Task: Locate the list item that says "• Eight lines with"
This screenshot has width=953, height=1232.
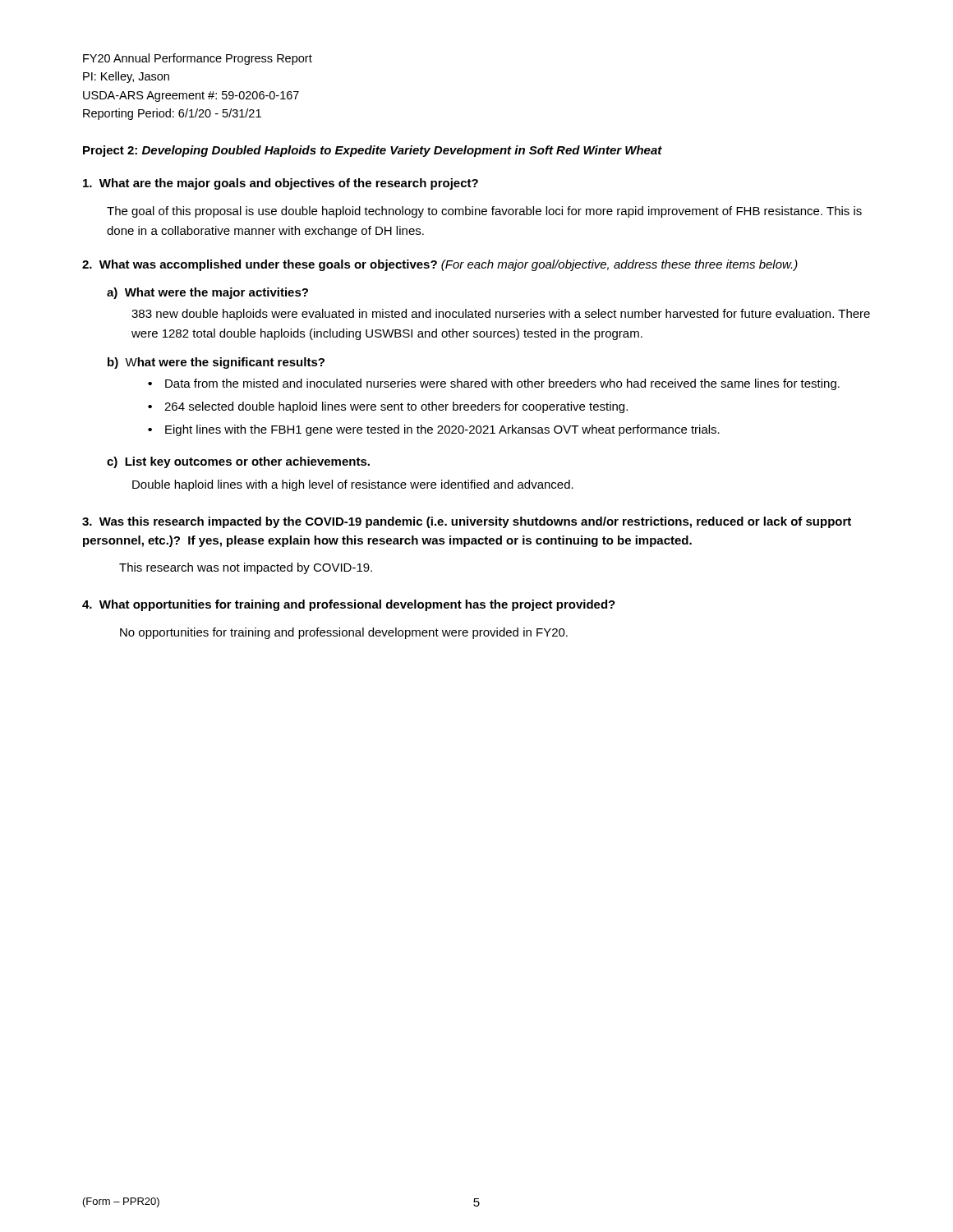Action: [434, 430]
